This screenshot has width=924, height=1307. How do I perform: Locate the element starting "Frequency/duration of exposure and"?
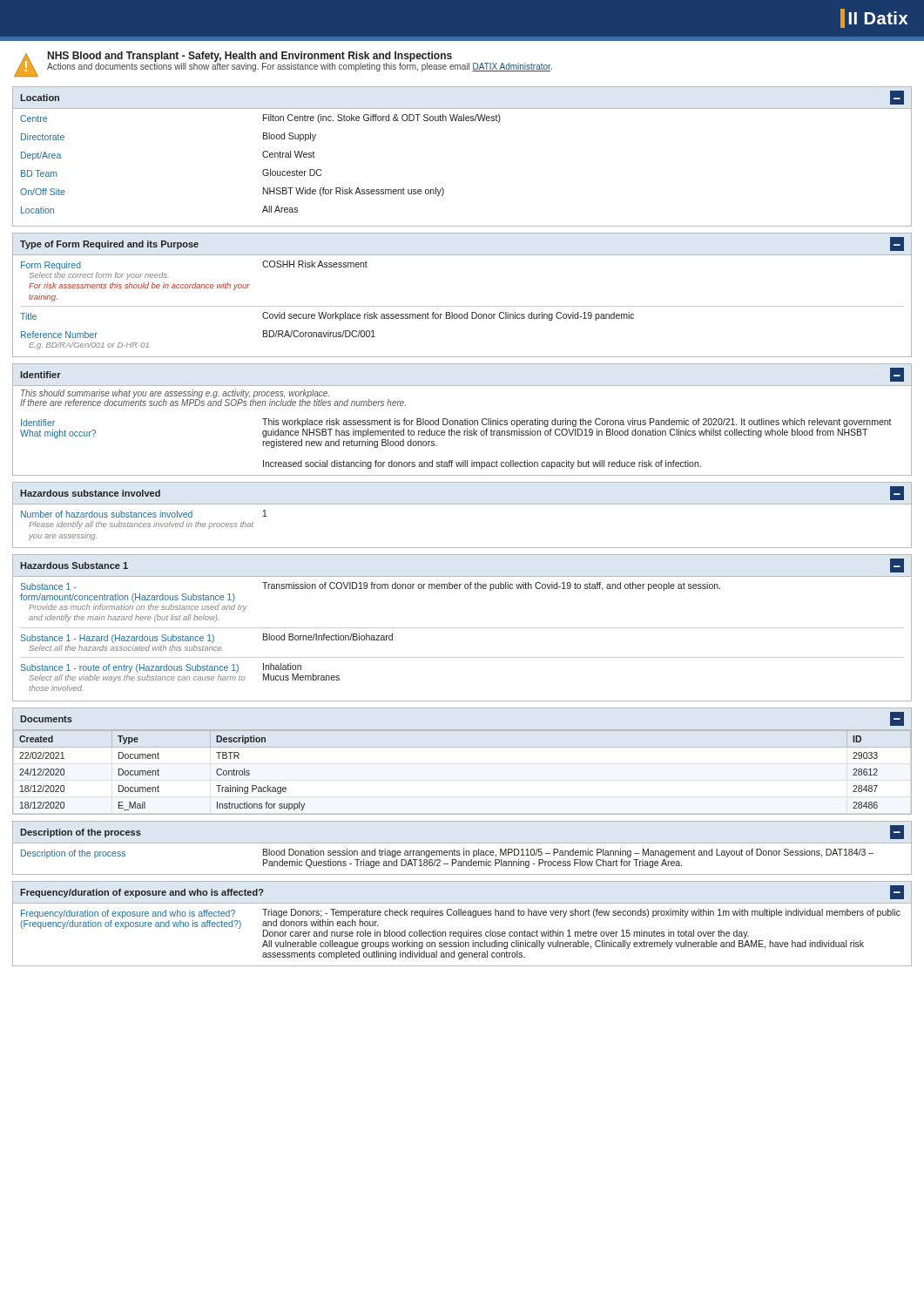pyautogui.click(x=462, y=923)
